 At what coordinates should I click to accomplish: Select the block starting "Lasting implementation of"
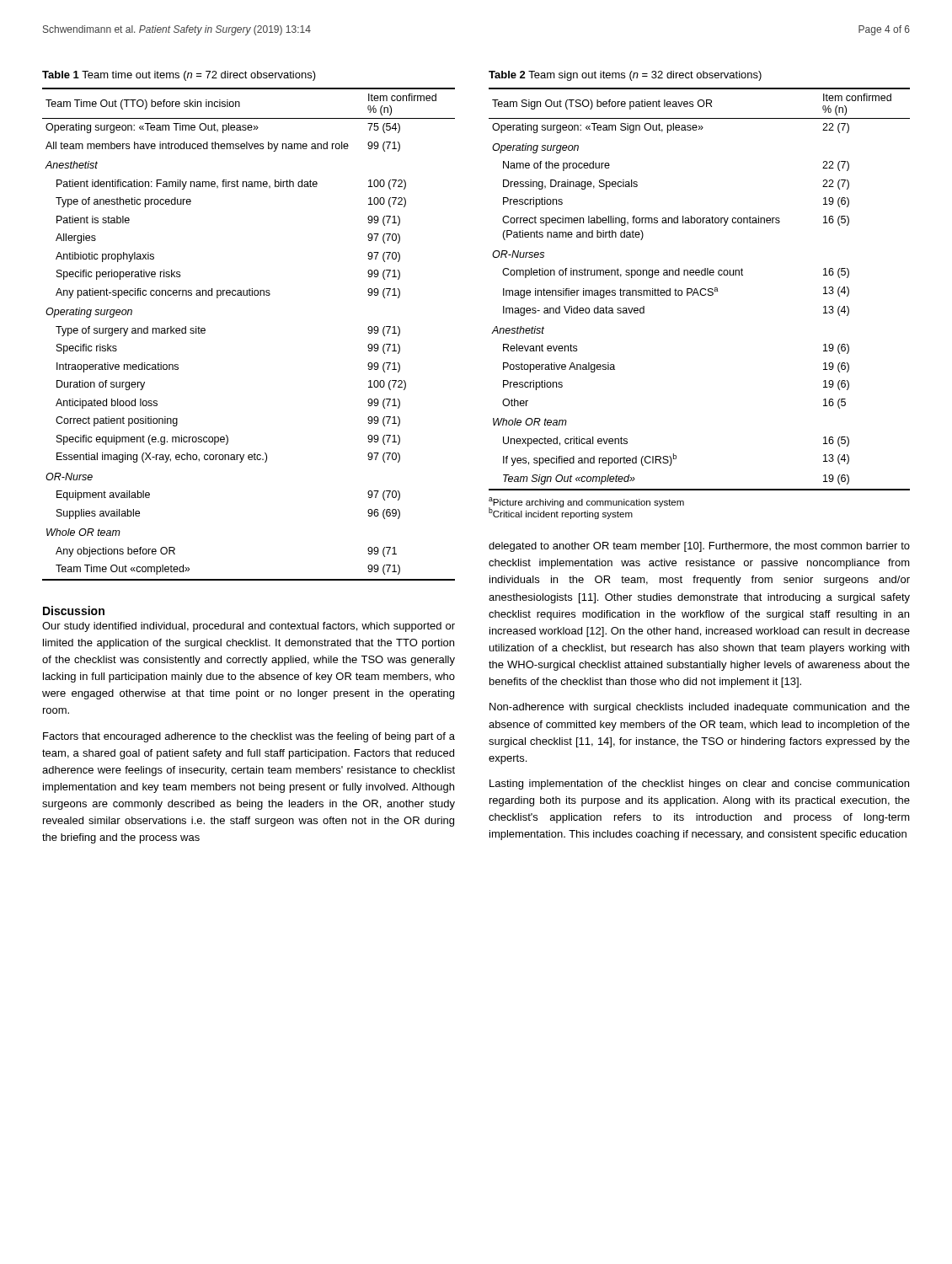[x=699, y=809]
